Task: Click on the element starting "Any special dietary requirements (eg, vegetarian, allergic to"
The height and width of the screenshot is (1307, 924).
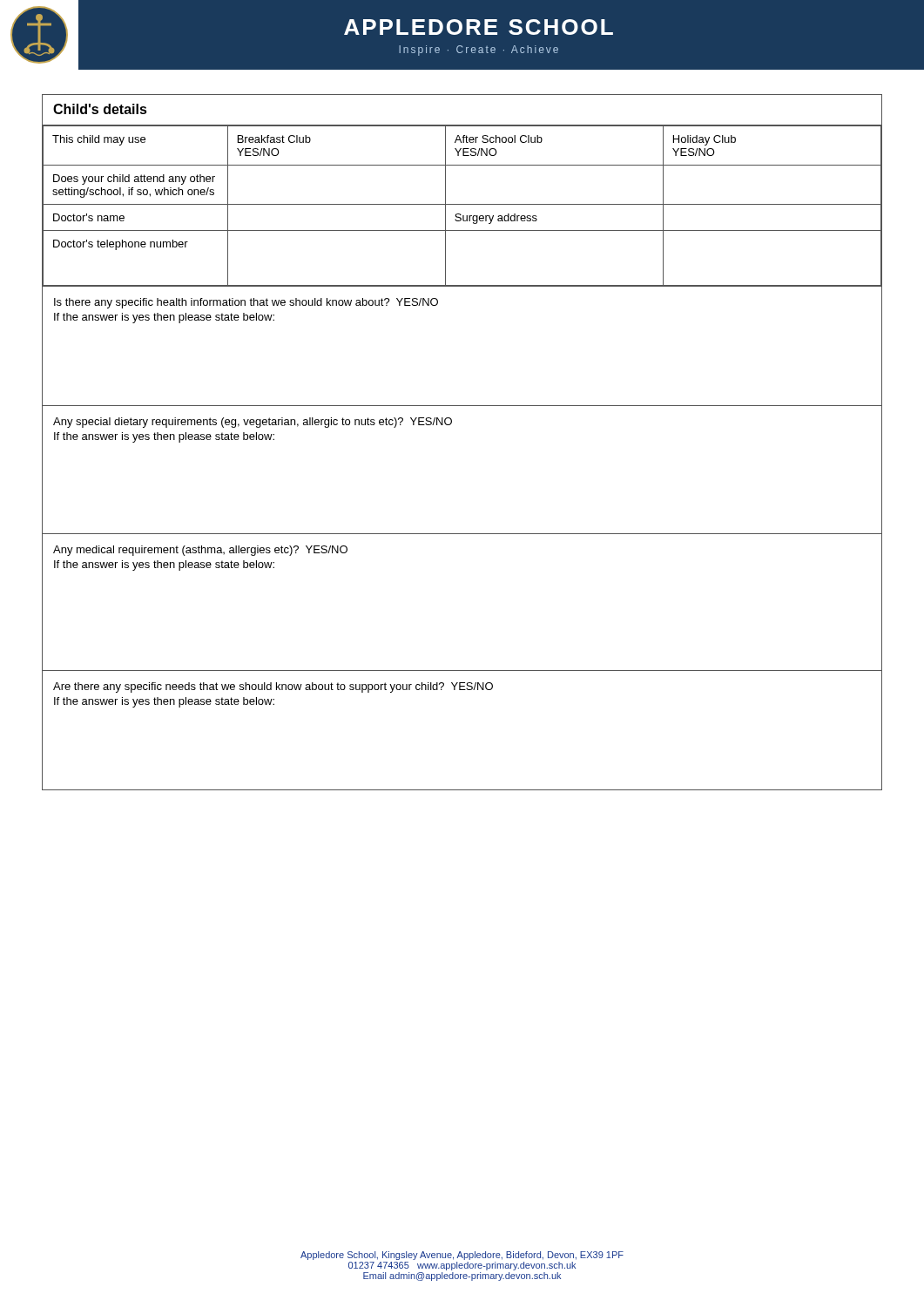Action: click(x=253, y=421)
